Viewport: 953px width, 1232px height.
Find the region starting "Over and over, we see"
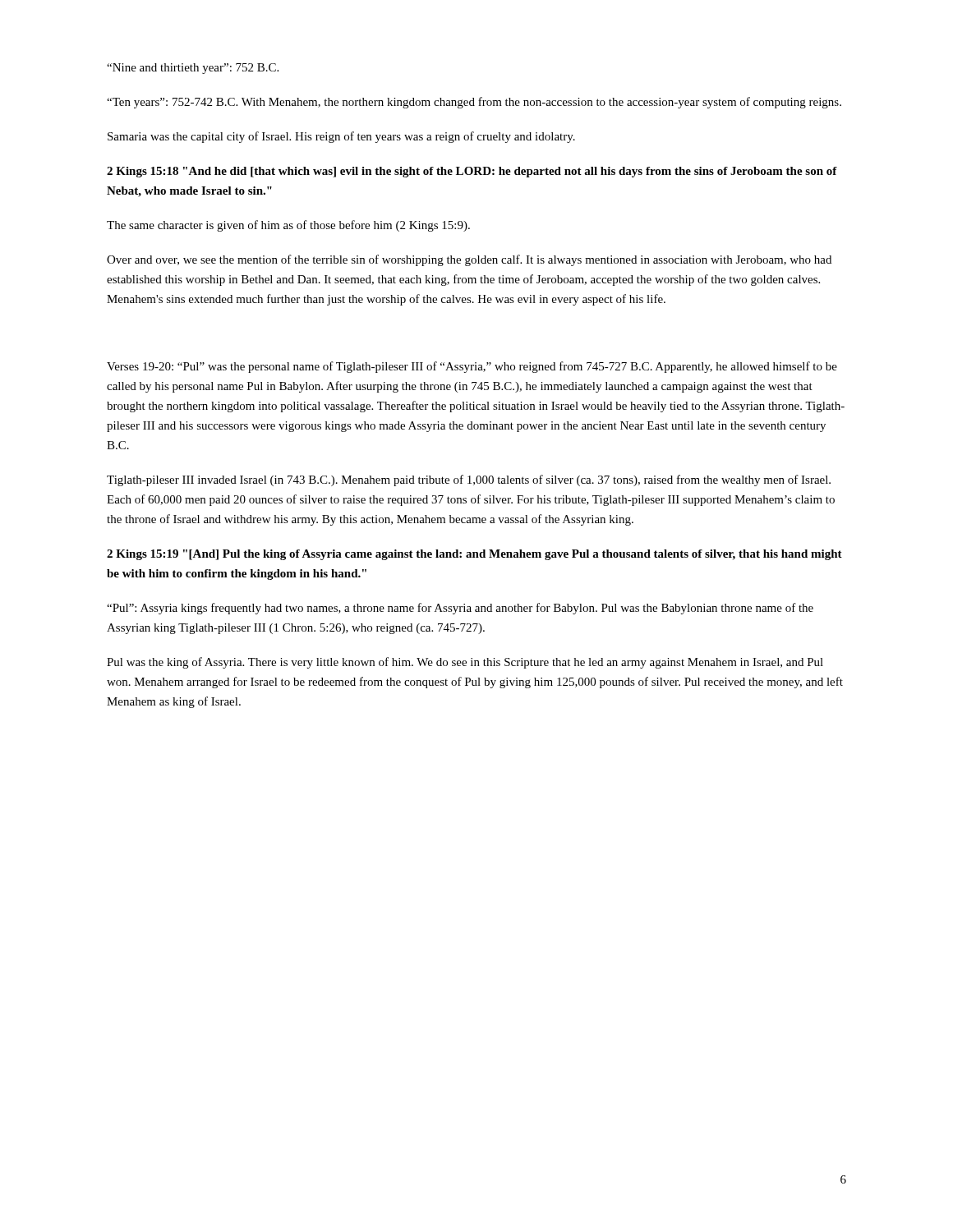coord(469,279)
